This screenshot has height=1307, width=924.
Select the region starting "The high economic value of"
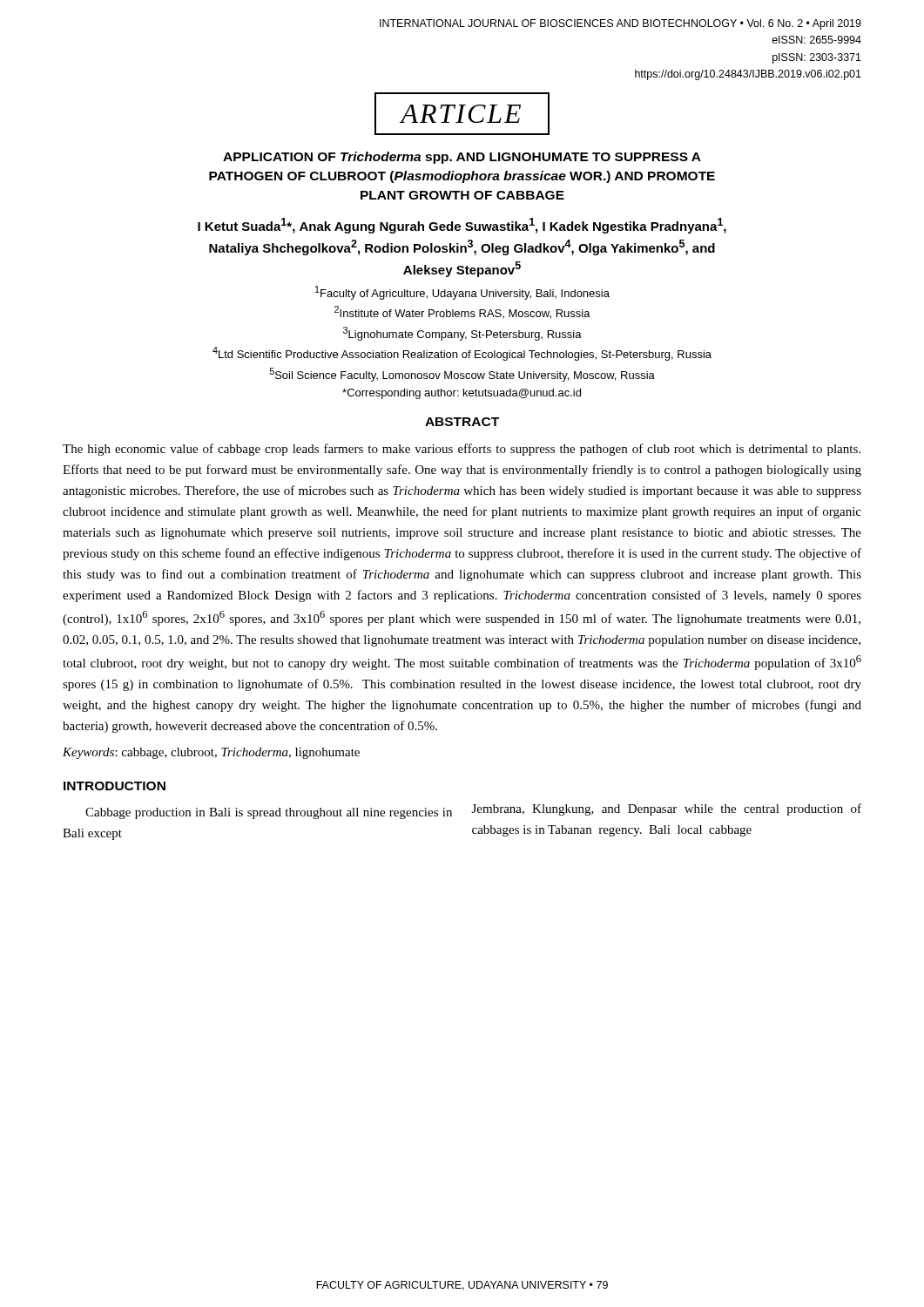click(x=462, y=587)
